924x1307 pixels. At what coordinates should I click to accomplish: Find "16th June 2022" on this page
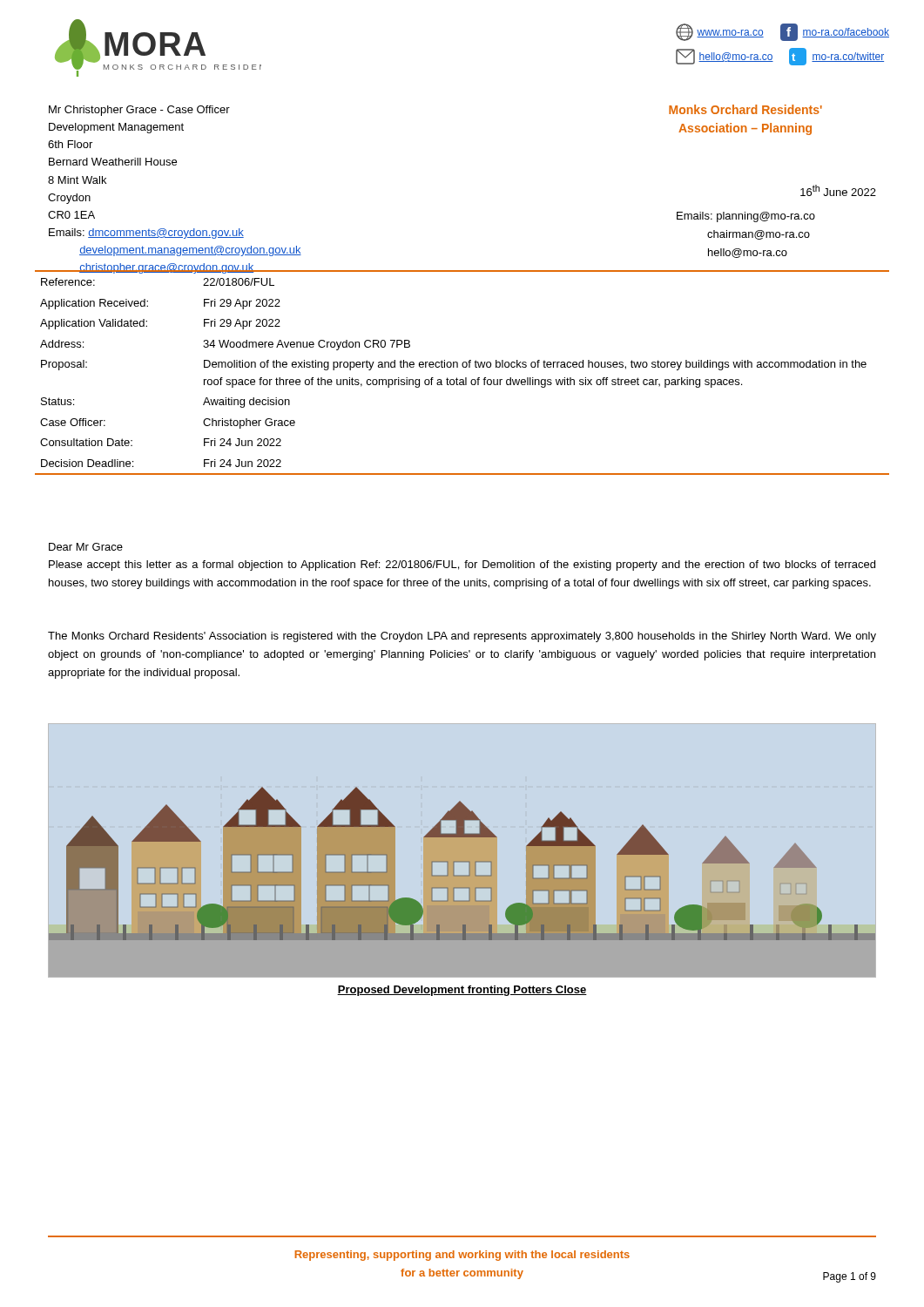[838, 191]
